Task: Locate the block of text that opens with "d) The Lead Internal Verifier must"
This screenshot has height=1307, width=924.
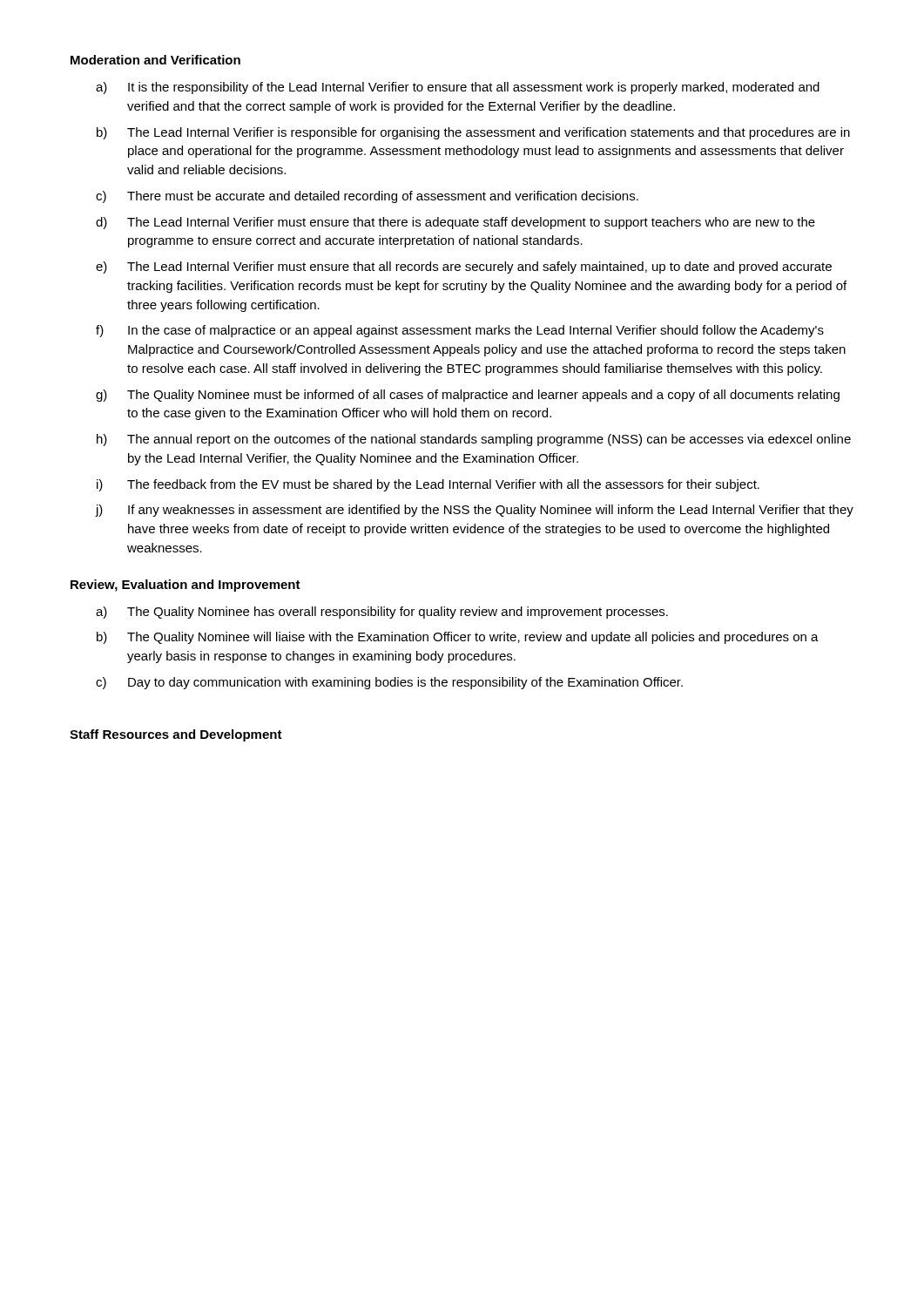Action: pyautogui.click(x=462, y=231)
